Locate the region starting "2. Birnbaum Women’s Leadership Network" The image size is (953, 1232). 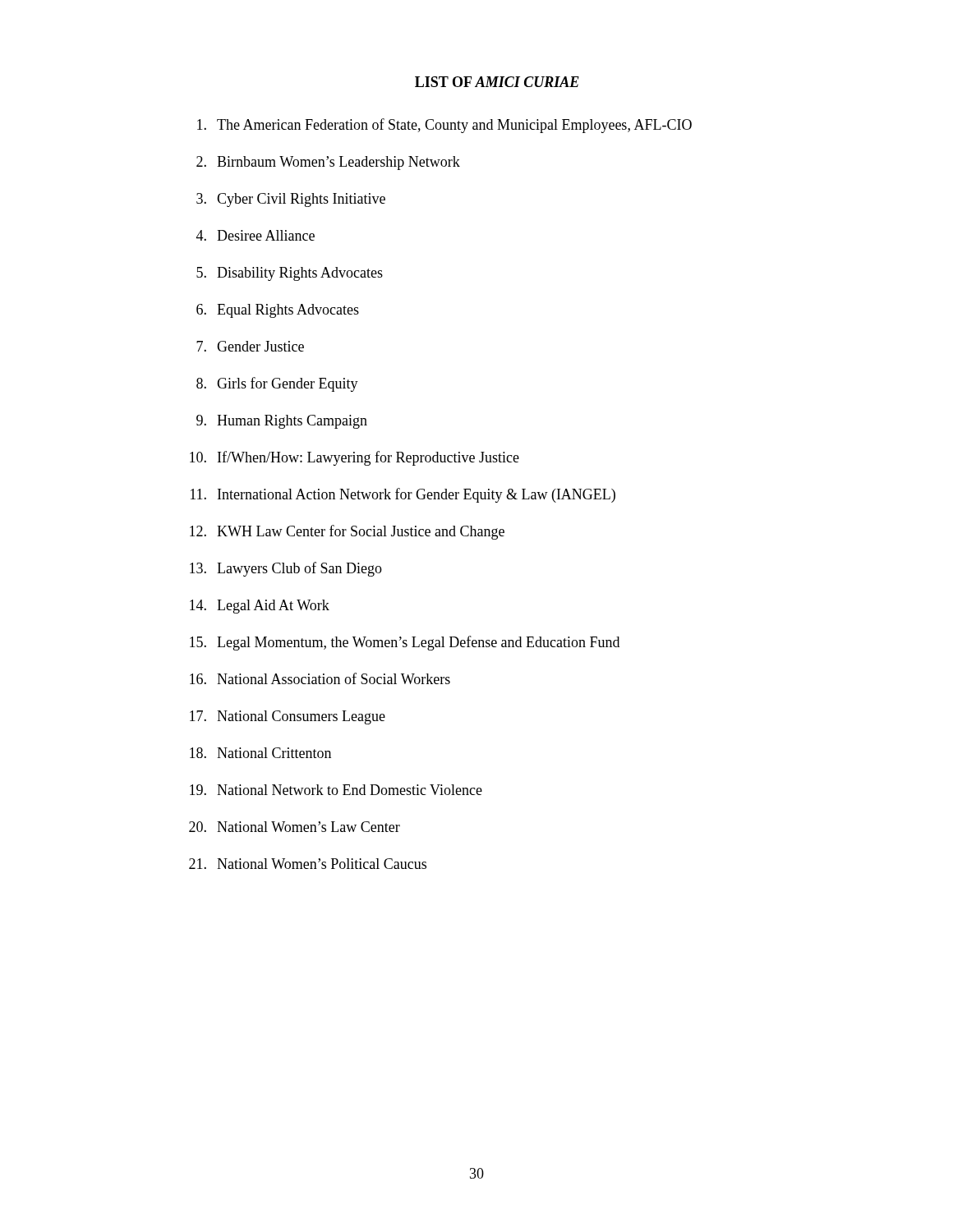click(x=328, y=163)
